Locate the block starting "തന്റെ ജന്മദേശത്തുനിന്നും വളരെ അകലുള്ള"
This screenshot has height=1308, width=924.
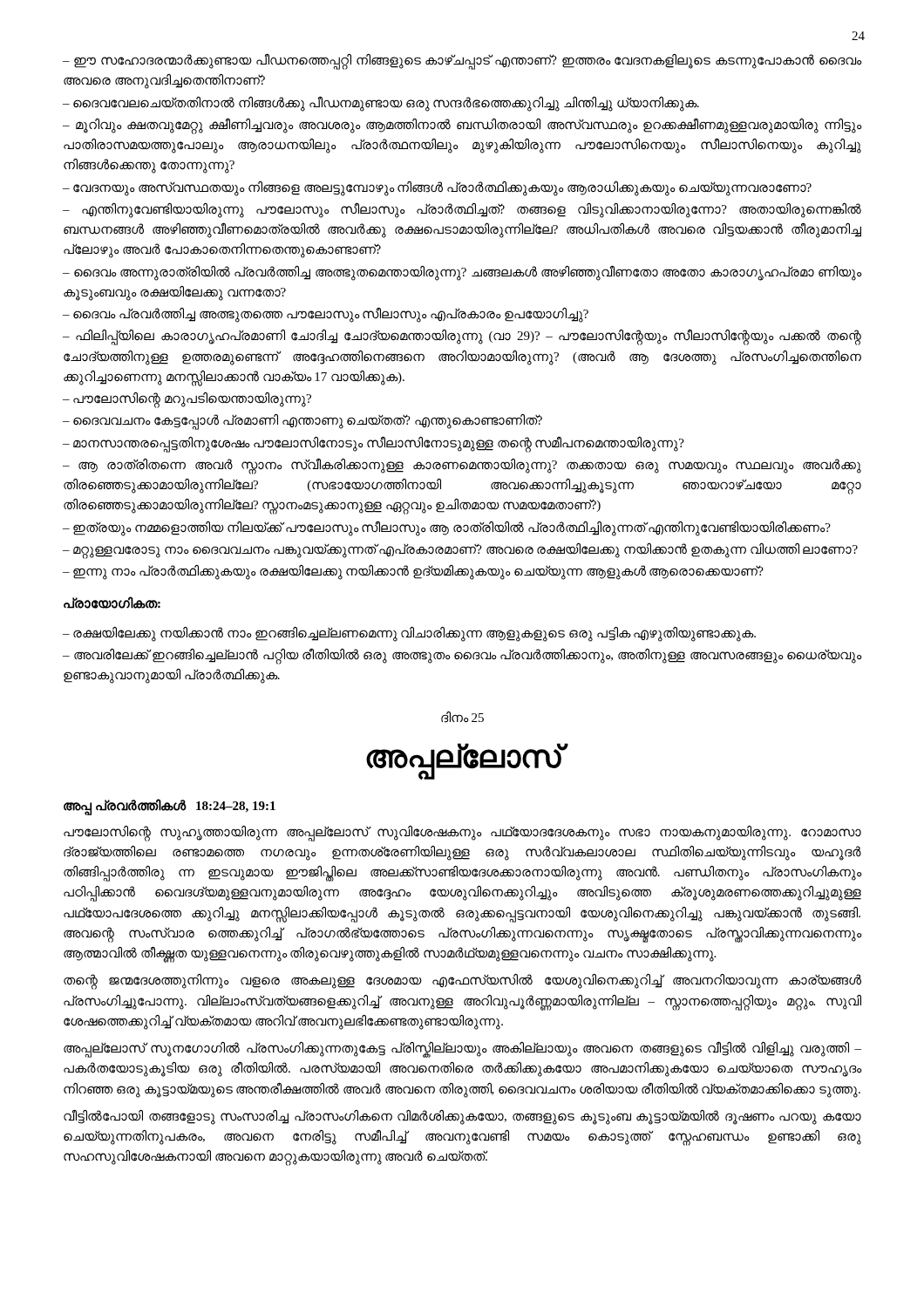[x=462, y=1001]
